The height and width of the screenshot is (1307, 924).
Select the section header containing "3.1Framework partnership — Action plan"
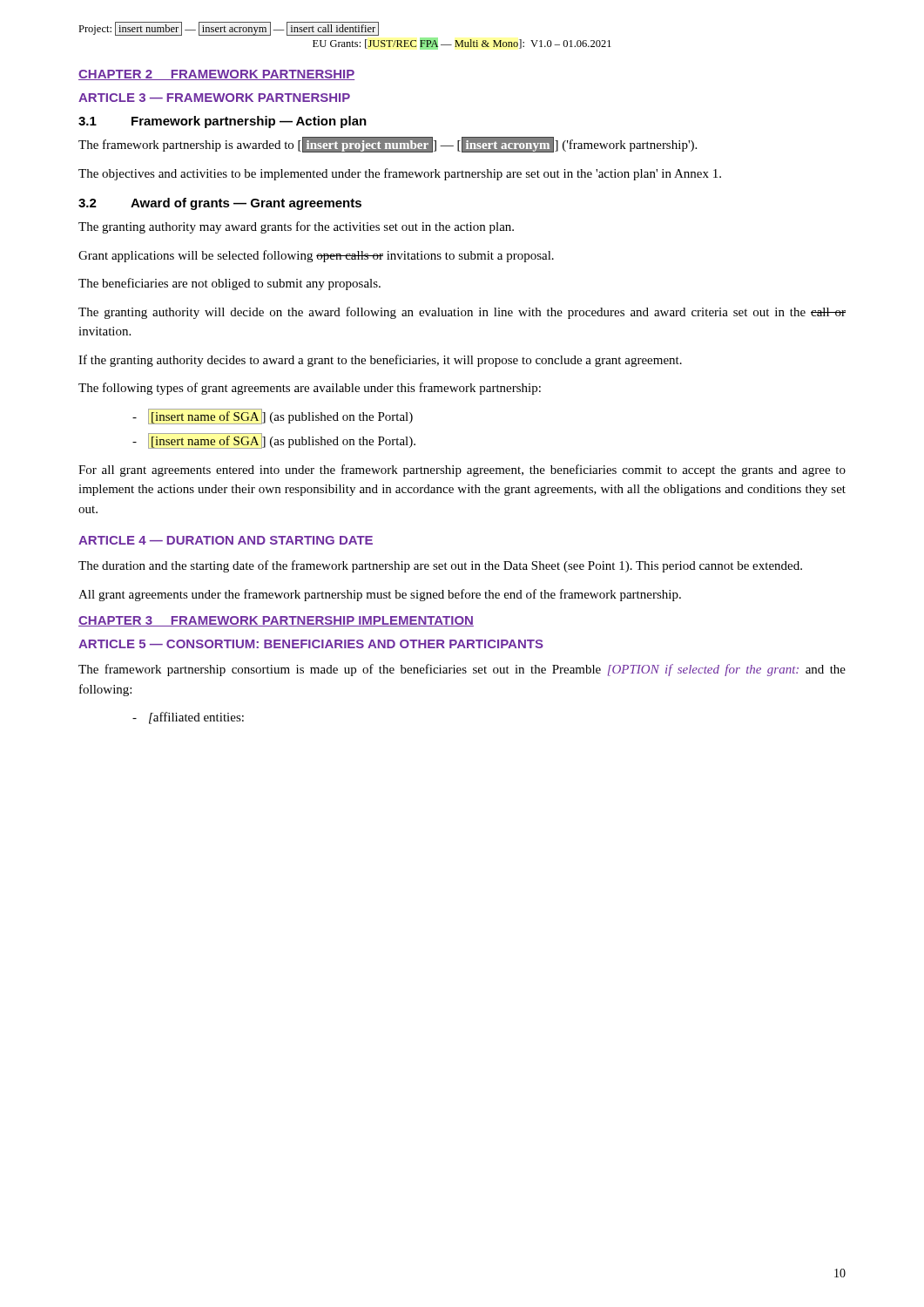point(223,121)
